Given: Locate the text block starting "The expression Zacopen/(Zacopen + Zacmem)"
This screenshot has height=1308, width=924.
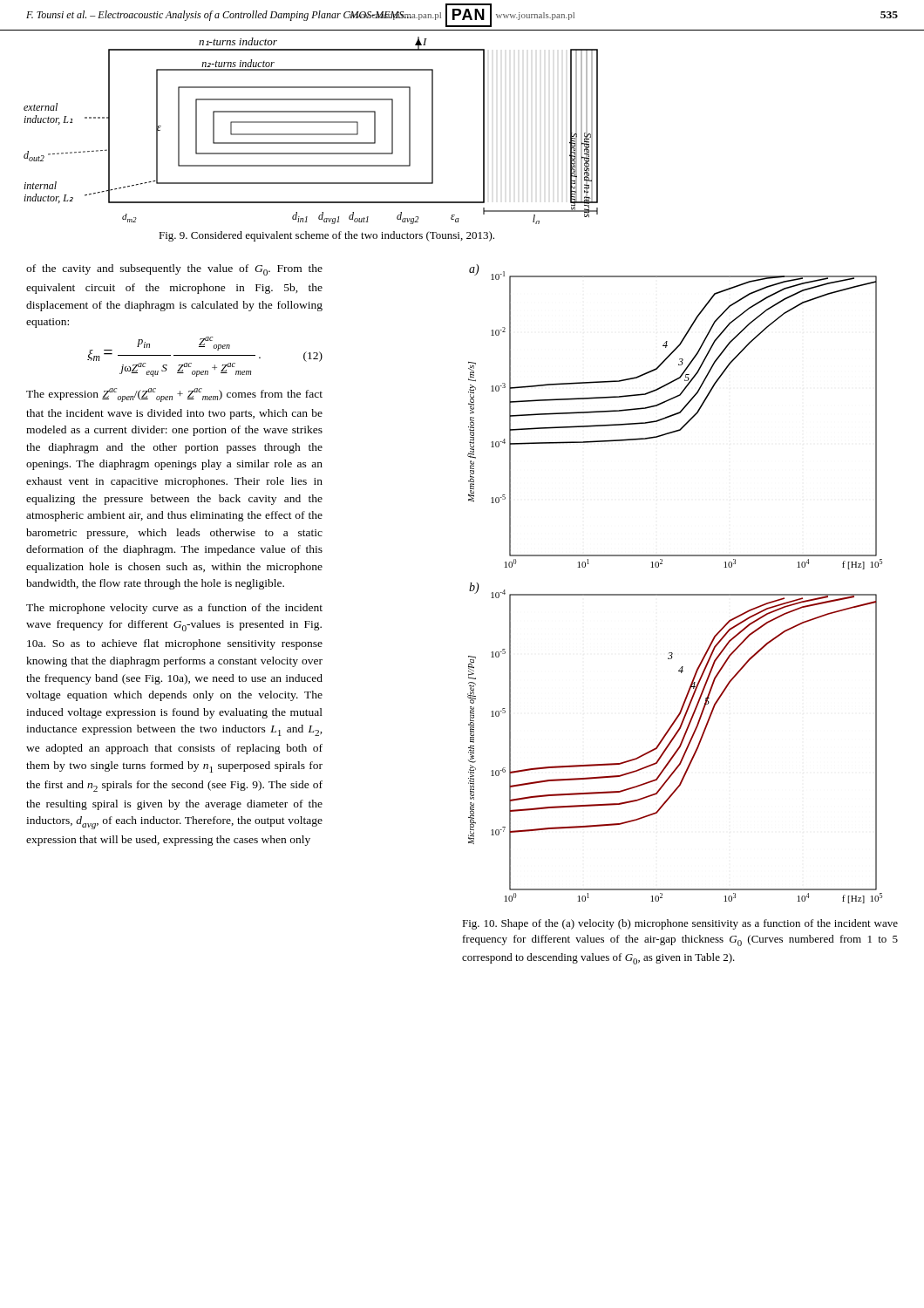Looking at the screenshot, I should pos(174,616).
